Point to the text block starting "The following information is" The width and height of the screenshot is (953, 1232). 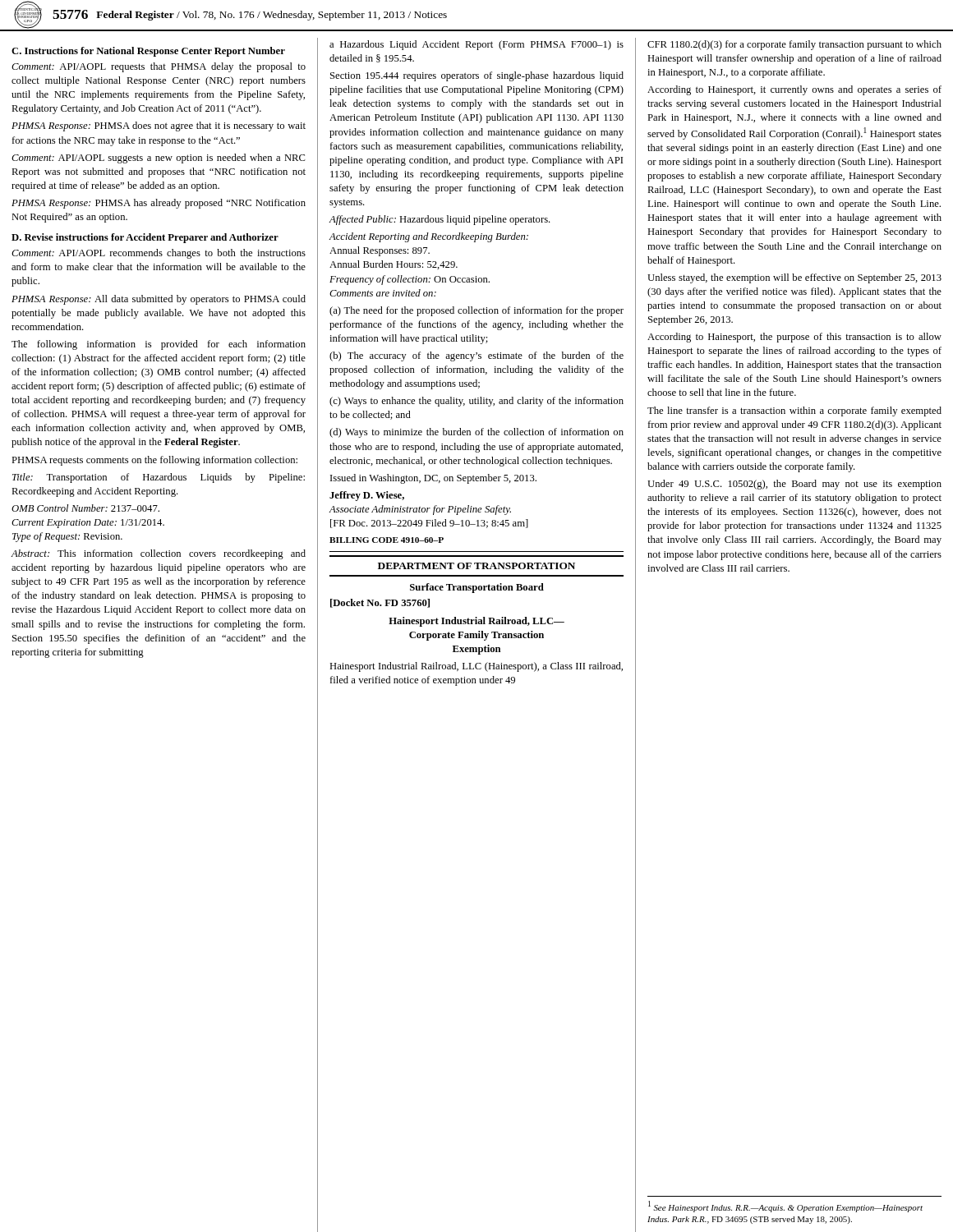(x=159, y=394)
